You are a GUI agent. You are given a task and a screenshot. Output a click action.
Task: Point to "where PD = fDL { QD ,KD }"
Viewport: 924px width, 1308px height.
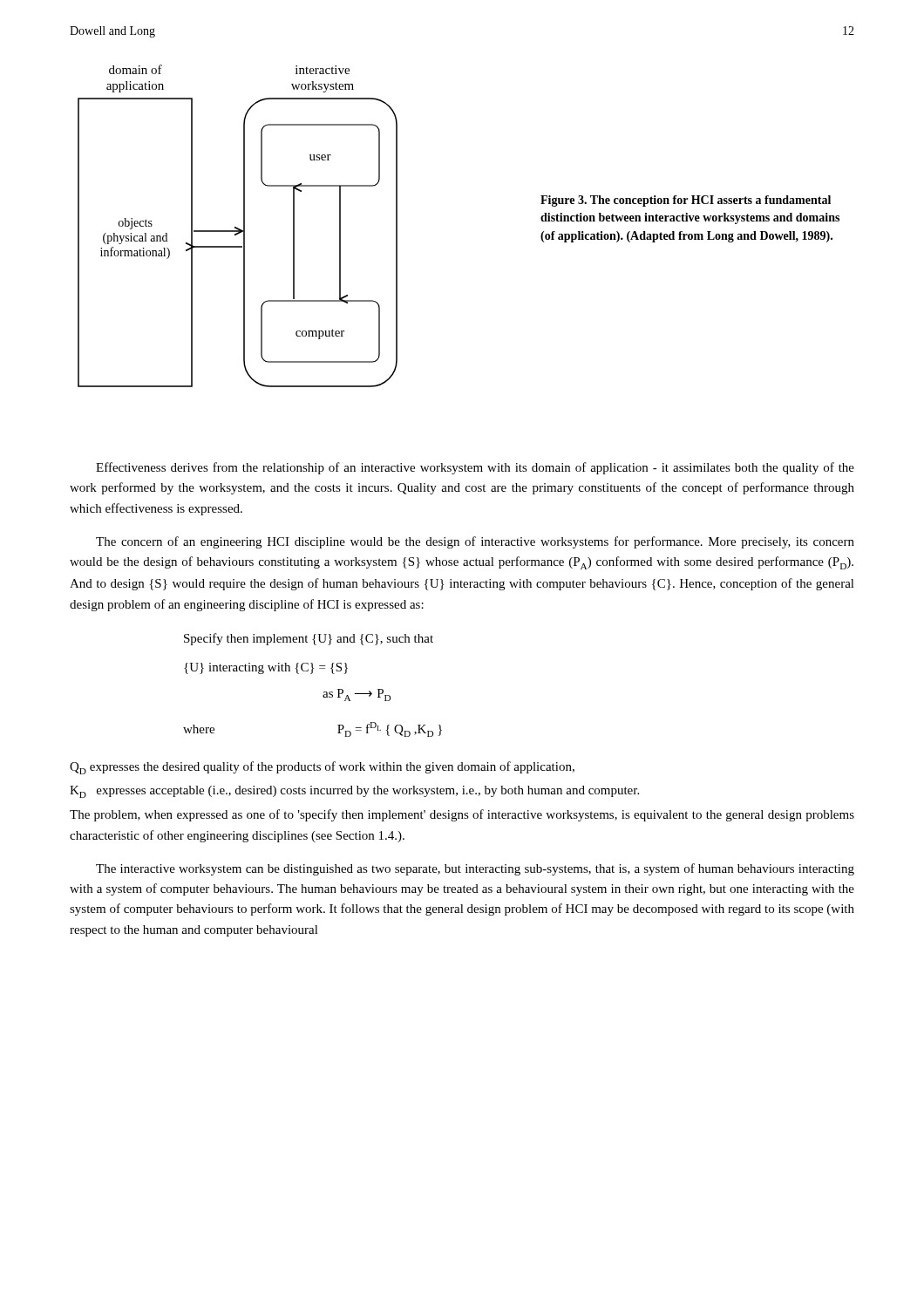pos(190,729)
